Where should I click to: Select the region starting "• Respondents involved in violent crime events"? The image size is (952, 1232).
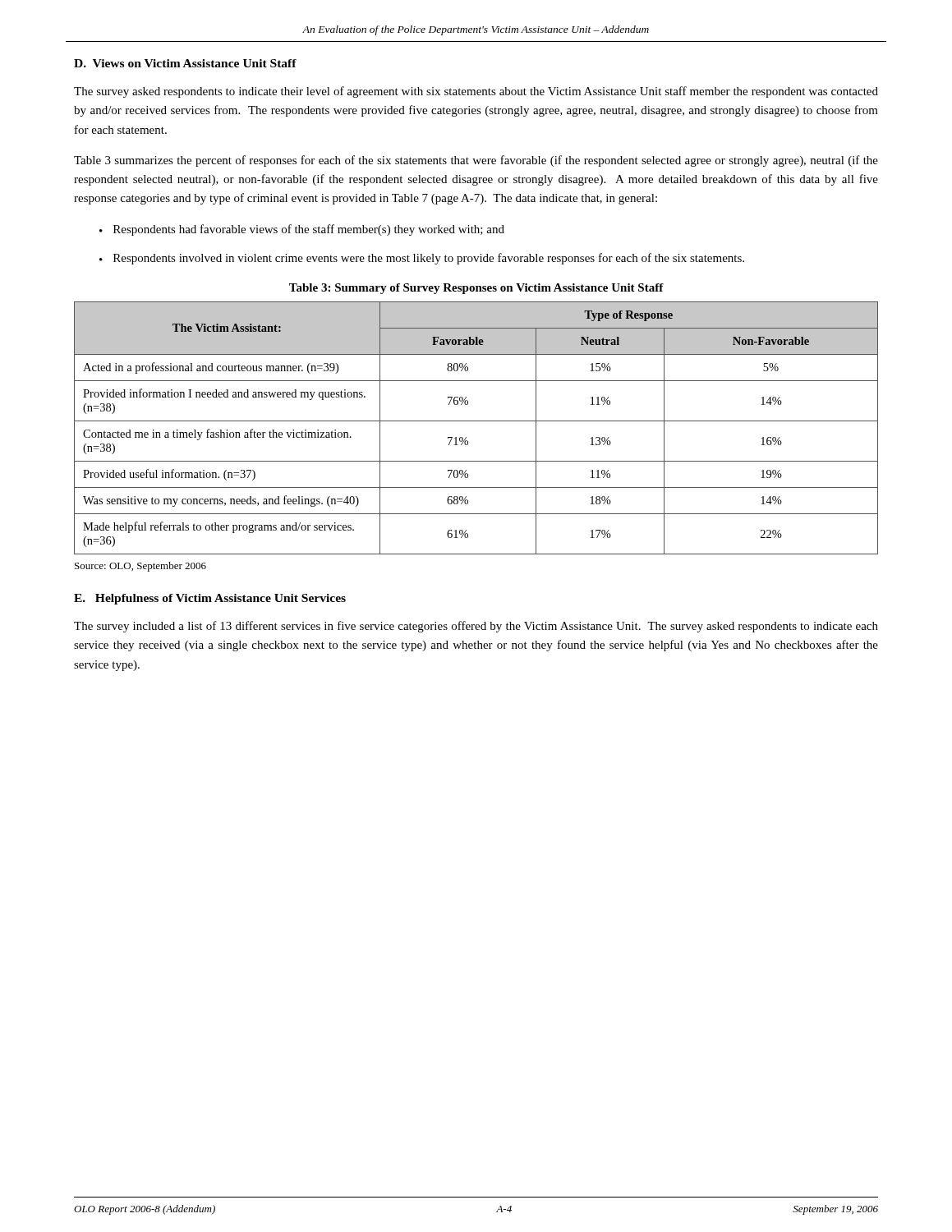pyautogui.click(x=422, y=259)
